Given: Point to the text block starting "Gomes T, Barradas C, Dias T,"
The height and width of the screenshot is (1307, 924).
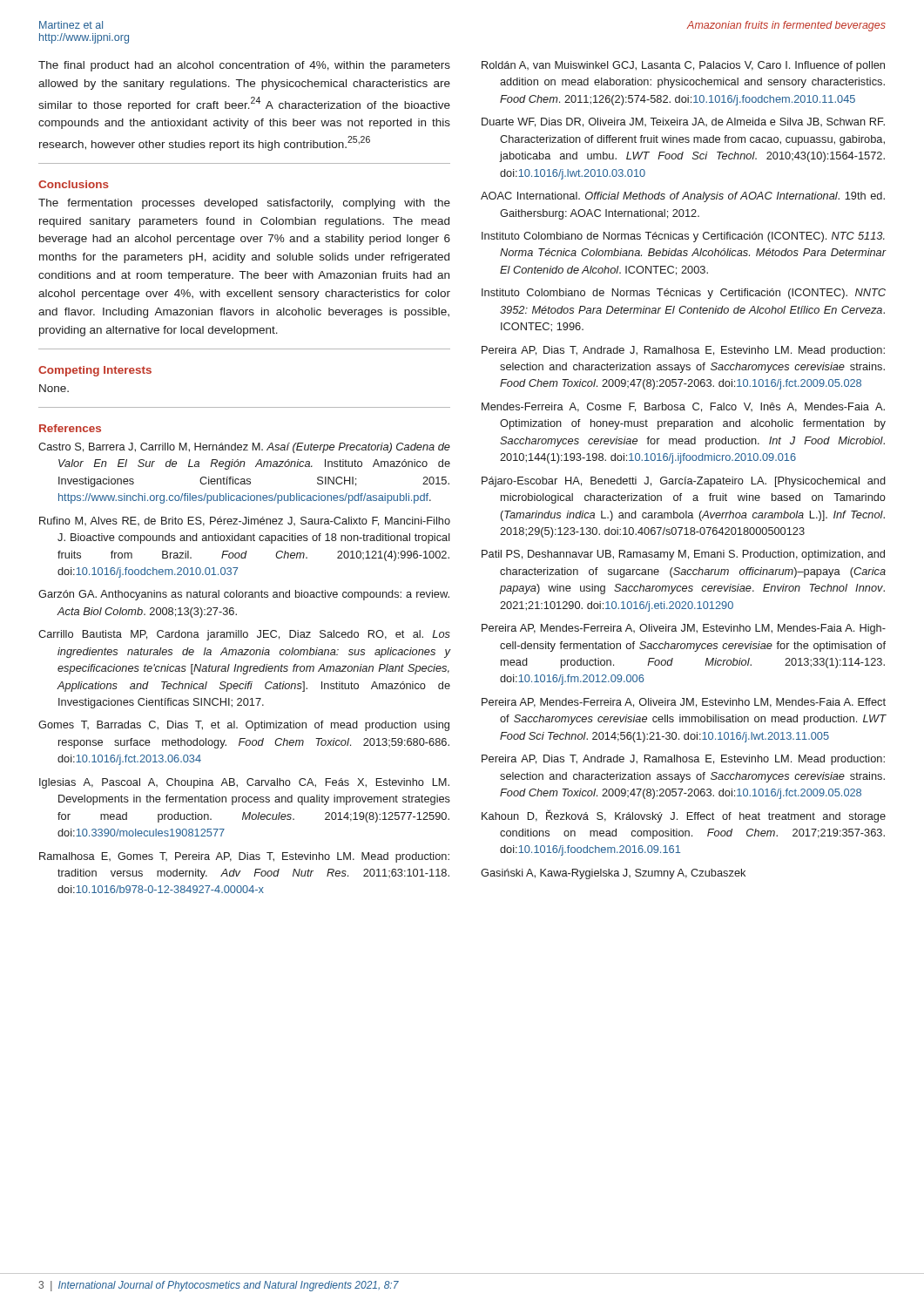Looking at the screenshot, I should (244, 742).
